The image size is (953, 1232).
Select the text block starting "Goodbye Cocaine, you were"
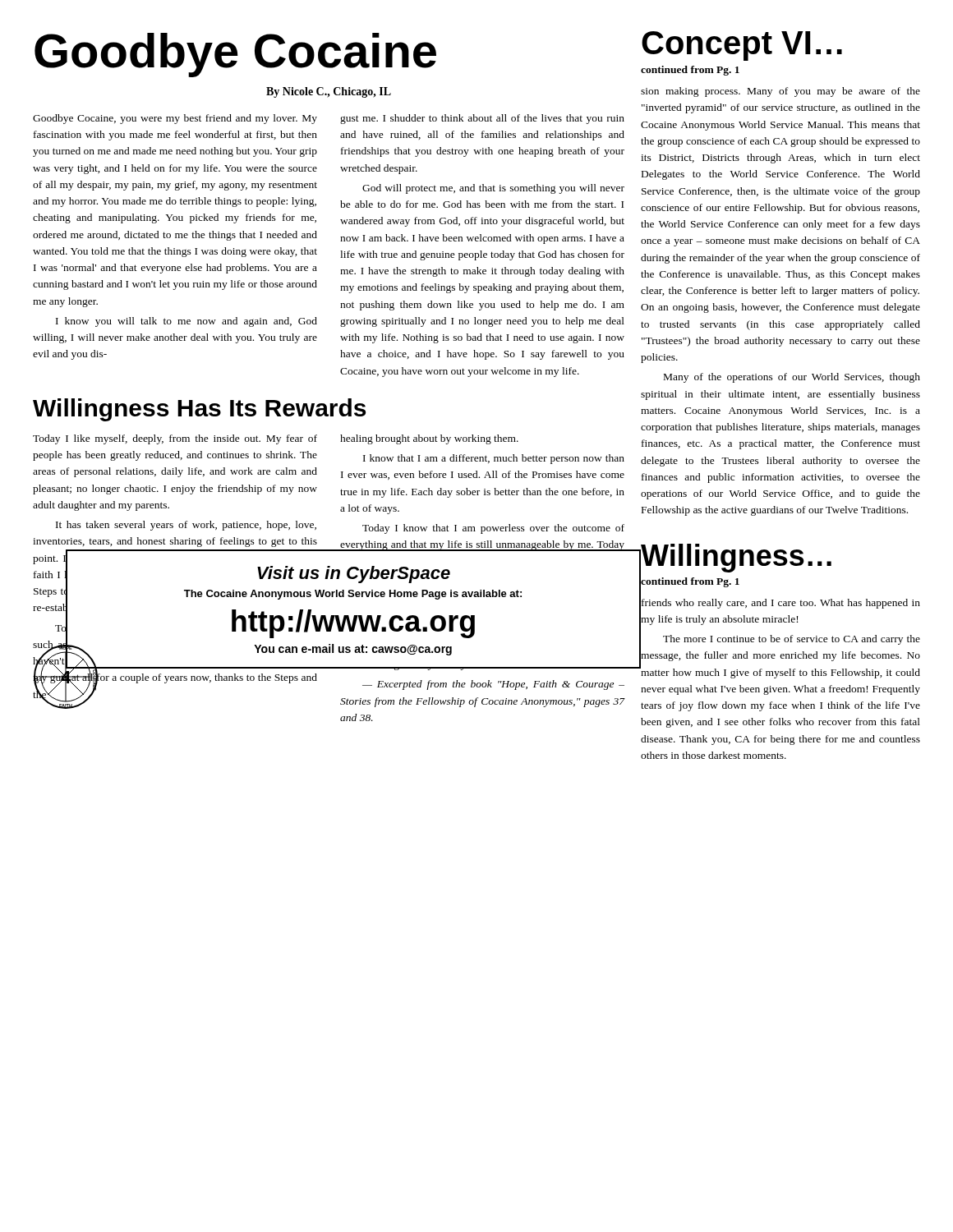(329, 245)
